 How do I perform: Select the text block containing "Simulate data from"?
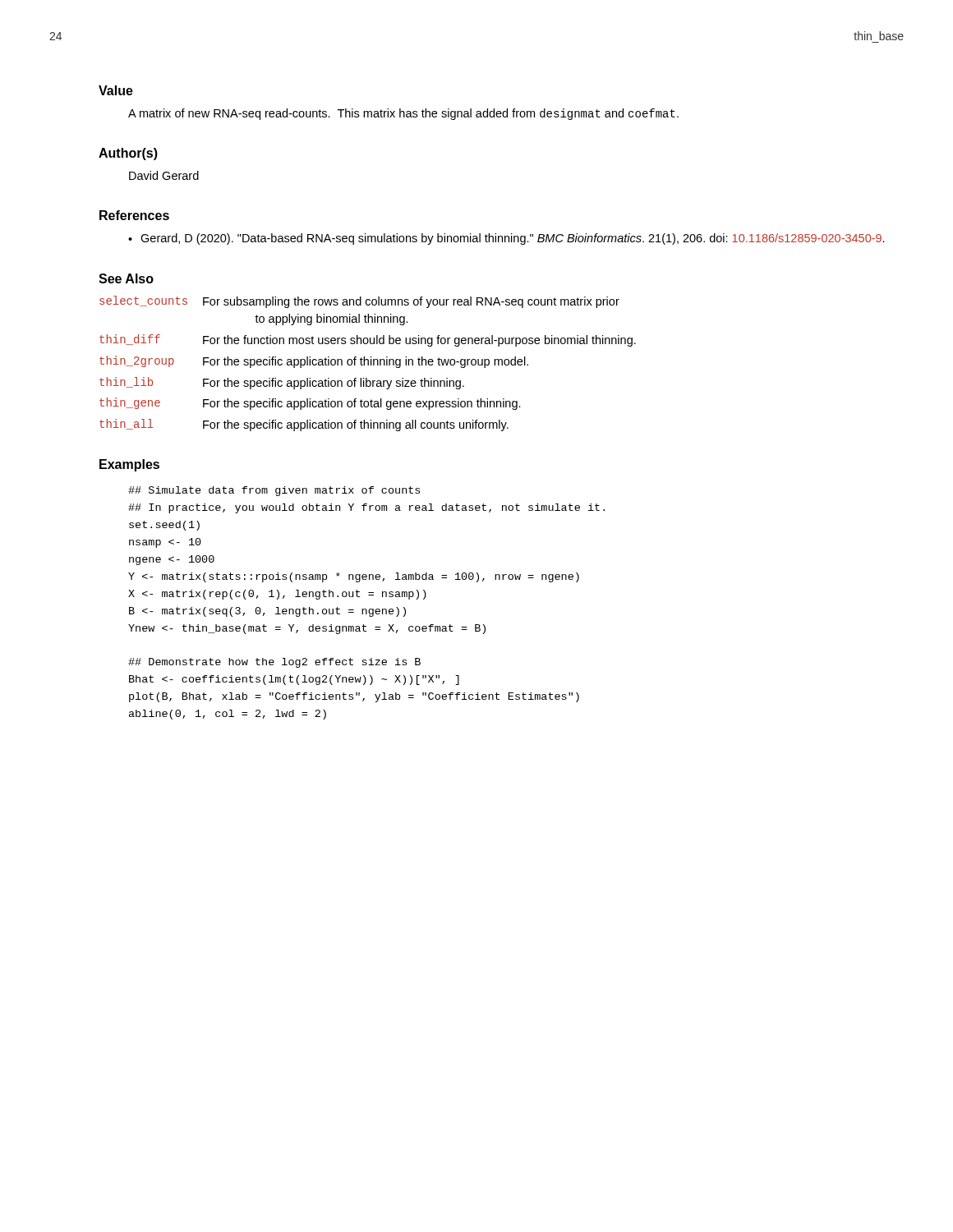pos(274,491)
